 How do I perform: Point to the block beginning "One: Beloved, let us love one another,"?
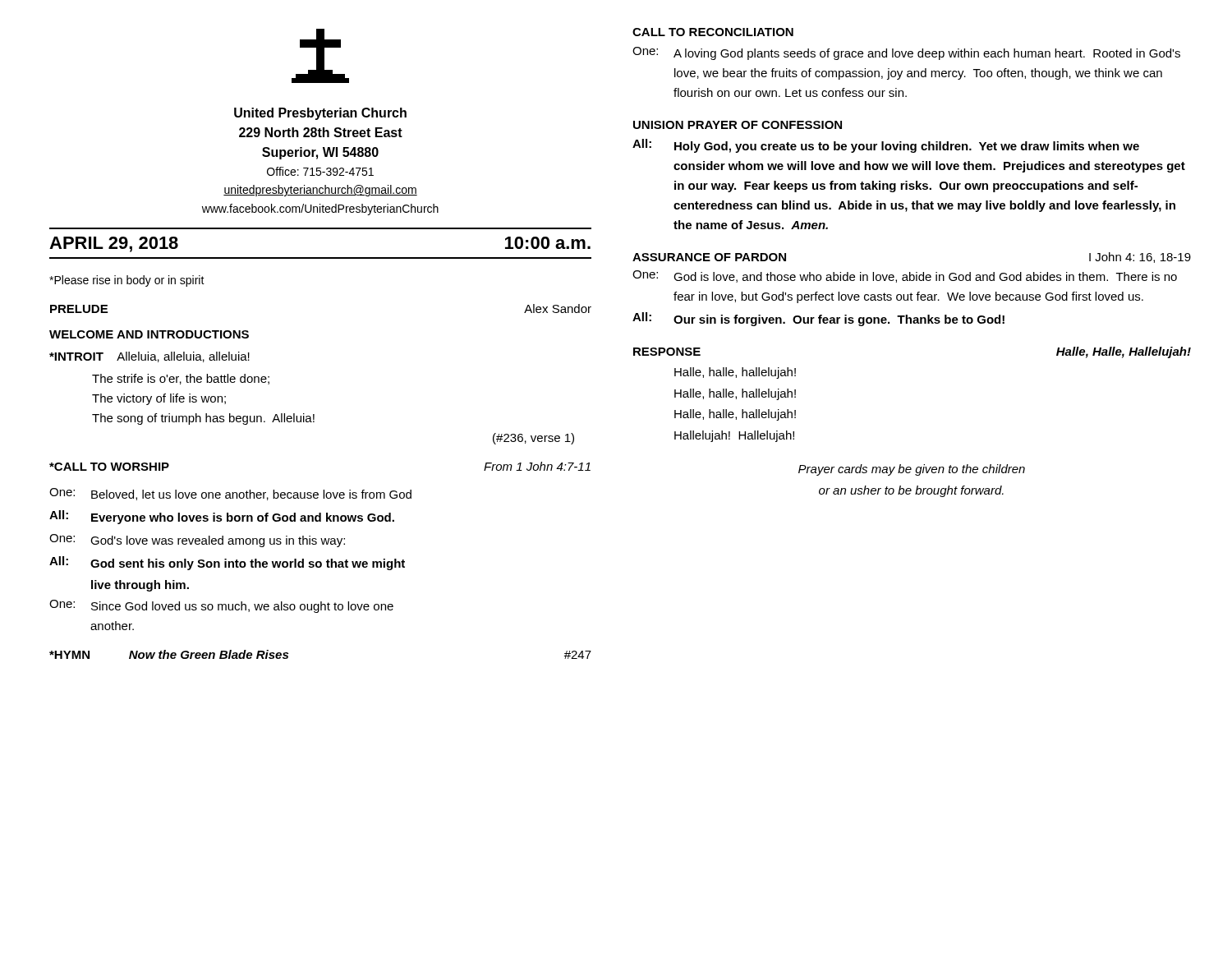(x=320, y=494)
